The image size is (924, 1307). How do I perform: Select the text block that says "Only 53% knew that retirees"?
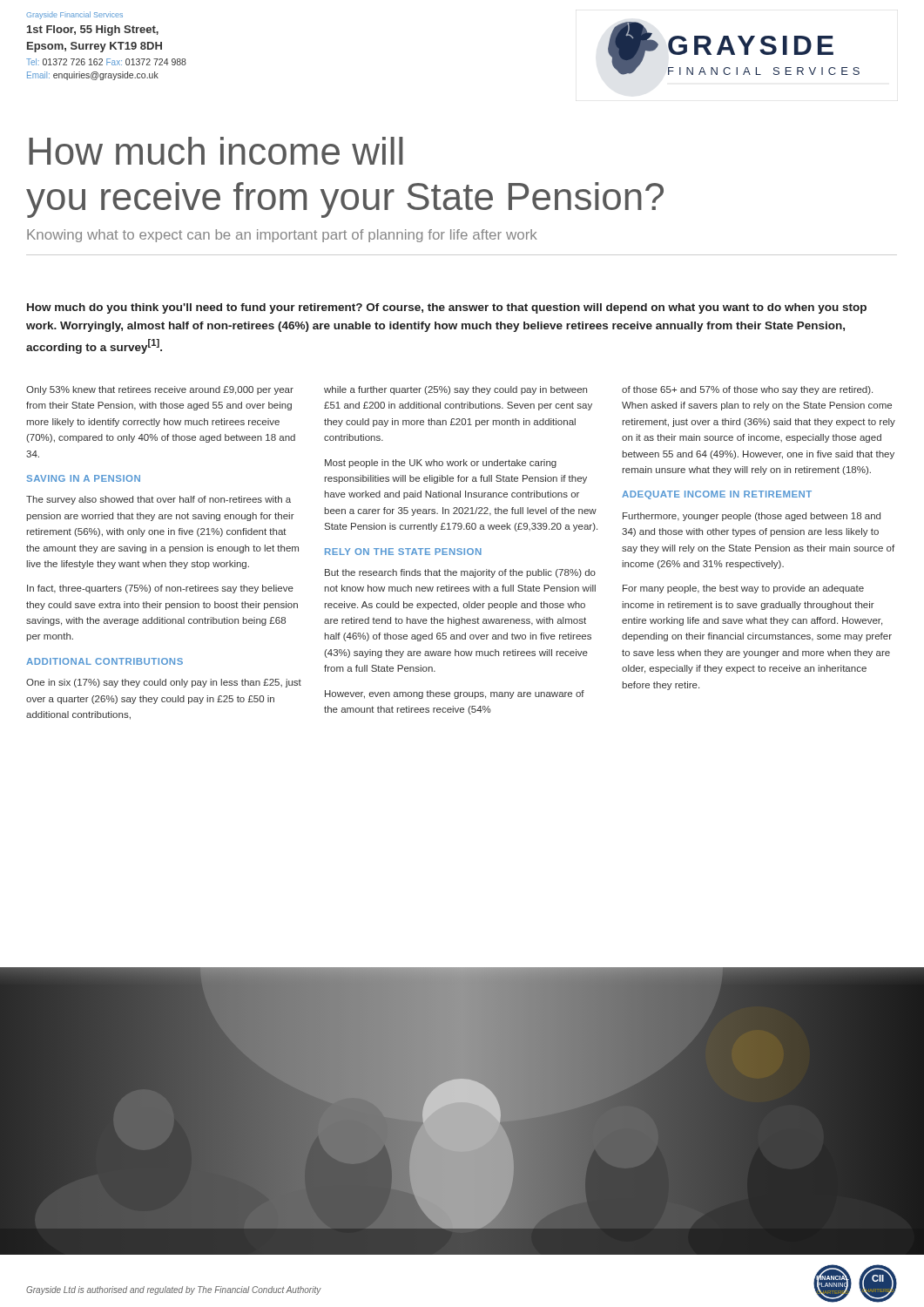(x=164, y=552)
